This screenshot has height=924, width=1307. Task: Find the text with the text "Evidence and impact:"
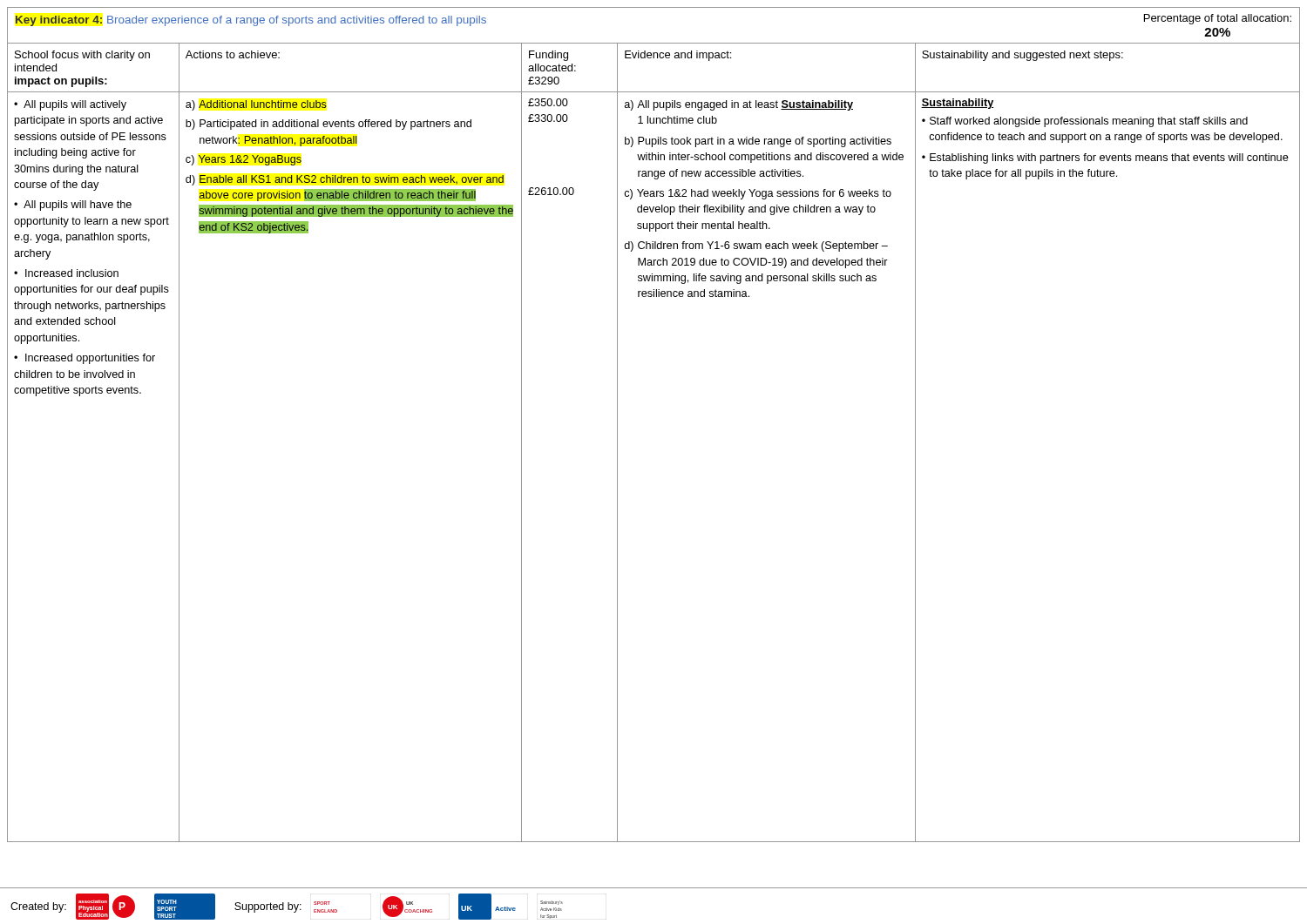pos(678,54)
